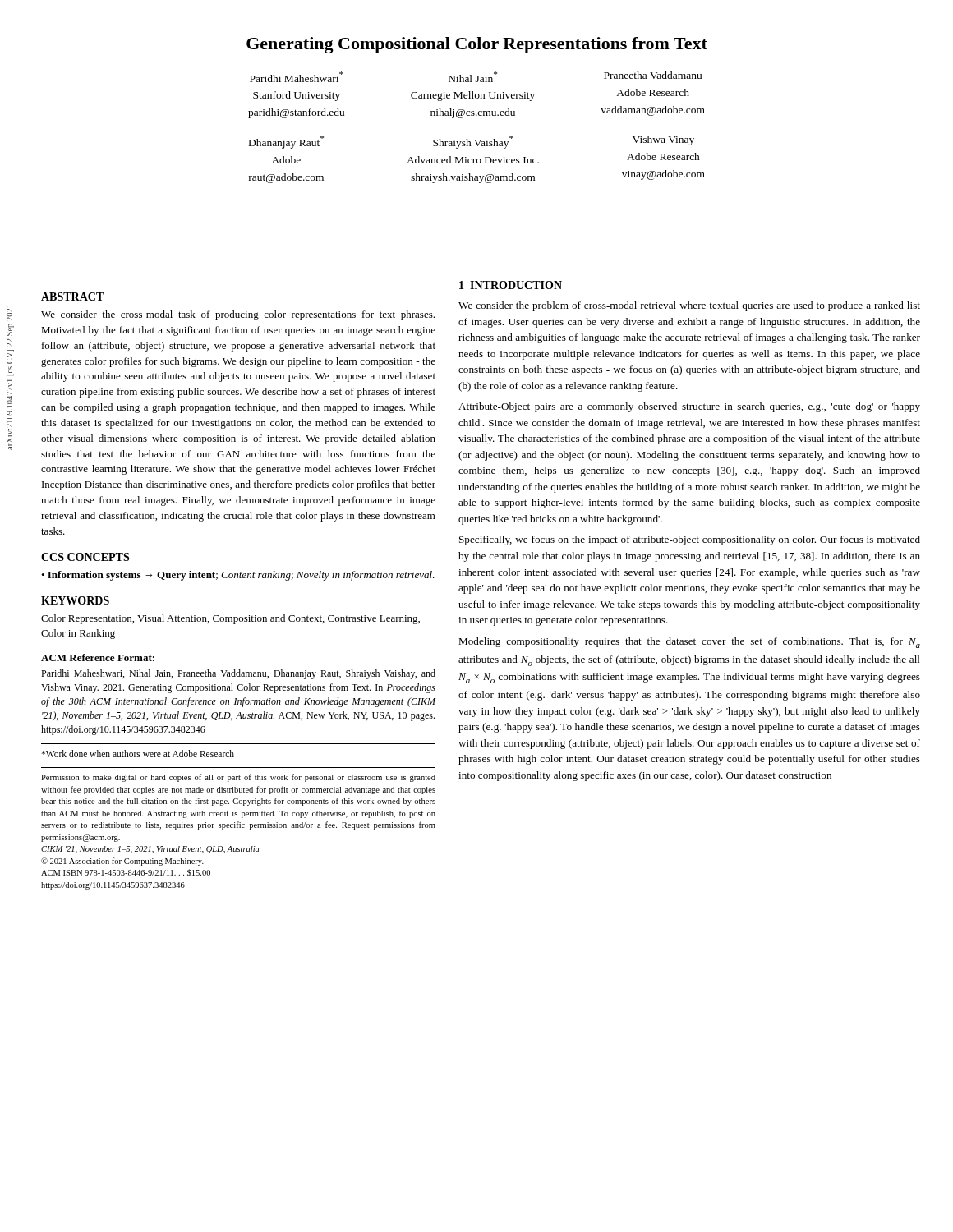
Task: Find the text block that says "Color Representation, Visual"
Action: click(231, 625)
